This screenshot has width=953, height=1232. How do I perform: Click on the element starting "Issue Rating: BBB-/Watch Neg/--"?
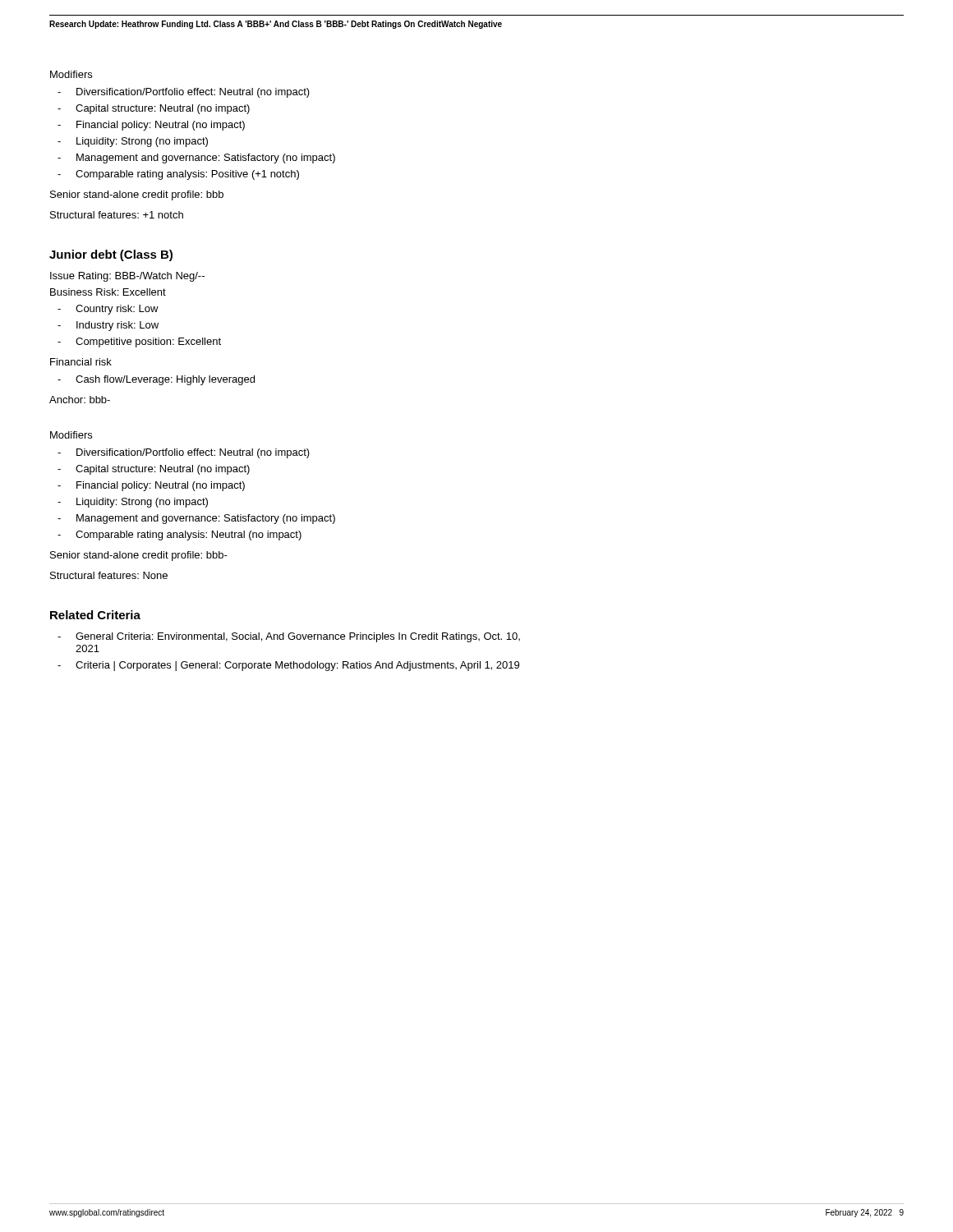tap(127, 276)
